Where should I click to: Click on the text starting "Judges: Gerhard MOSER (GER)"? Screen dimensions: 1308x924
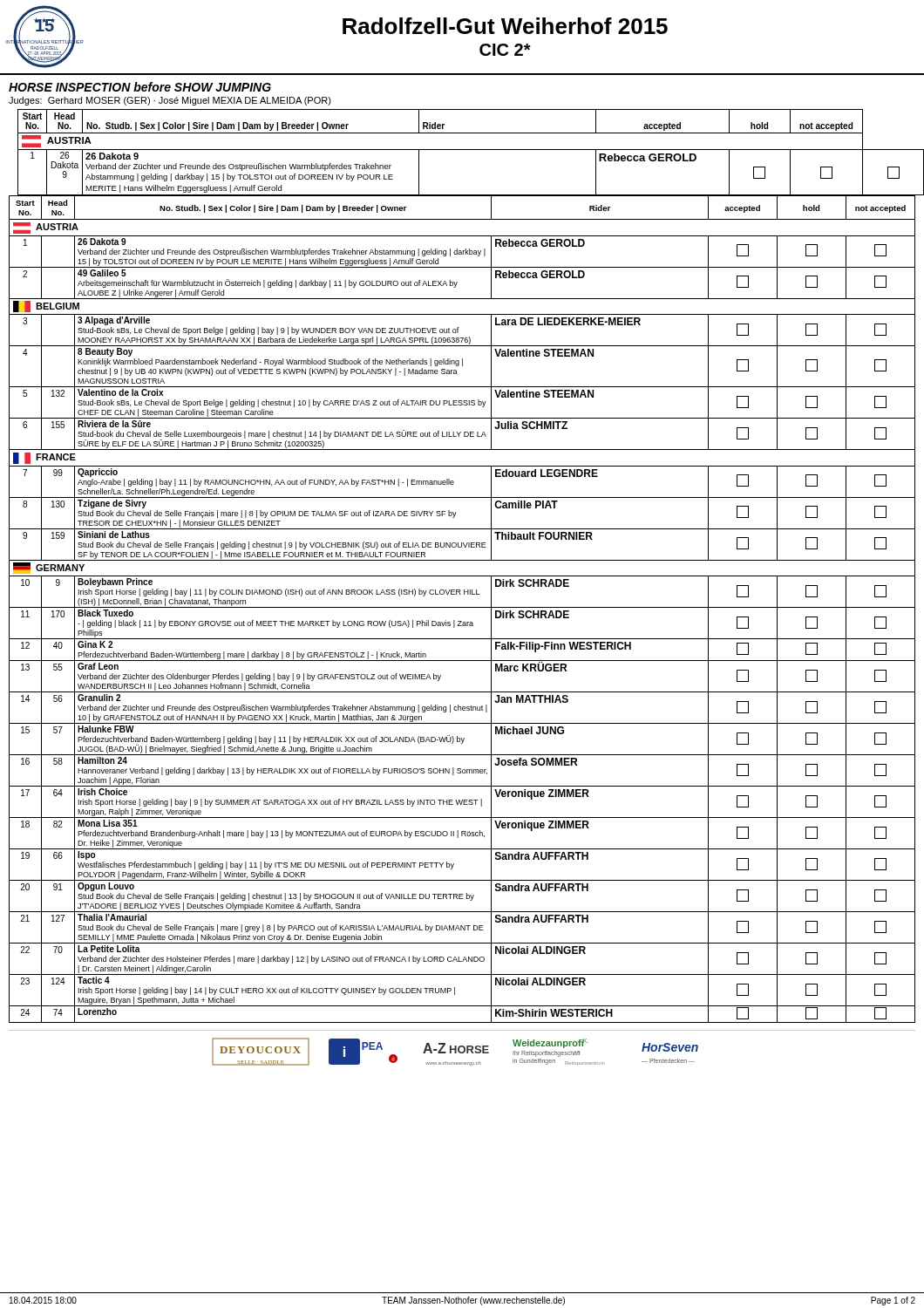[x=170, y=100]
